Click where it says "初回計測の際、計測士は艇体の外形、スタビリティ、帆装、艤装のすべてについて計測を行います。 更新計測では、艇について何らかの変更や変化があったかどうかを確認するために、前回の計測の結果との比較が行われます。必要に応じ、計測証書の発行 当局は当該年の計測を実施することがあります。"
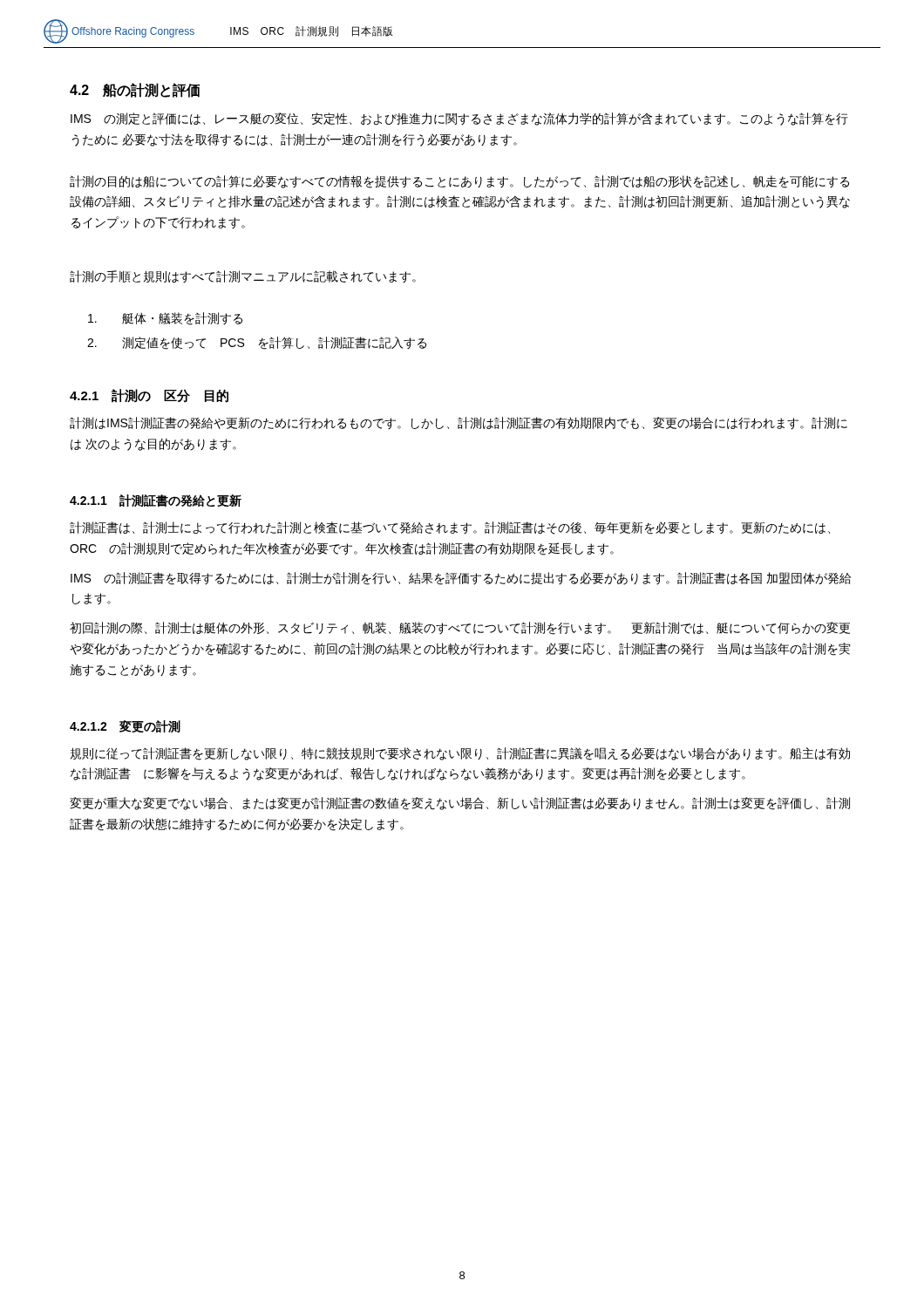 (460, 649)
